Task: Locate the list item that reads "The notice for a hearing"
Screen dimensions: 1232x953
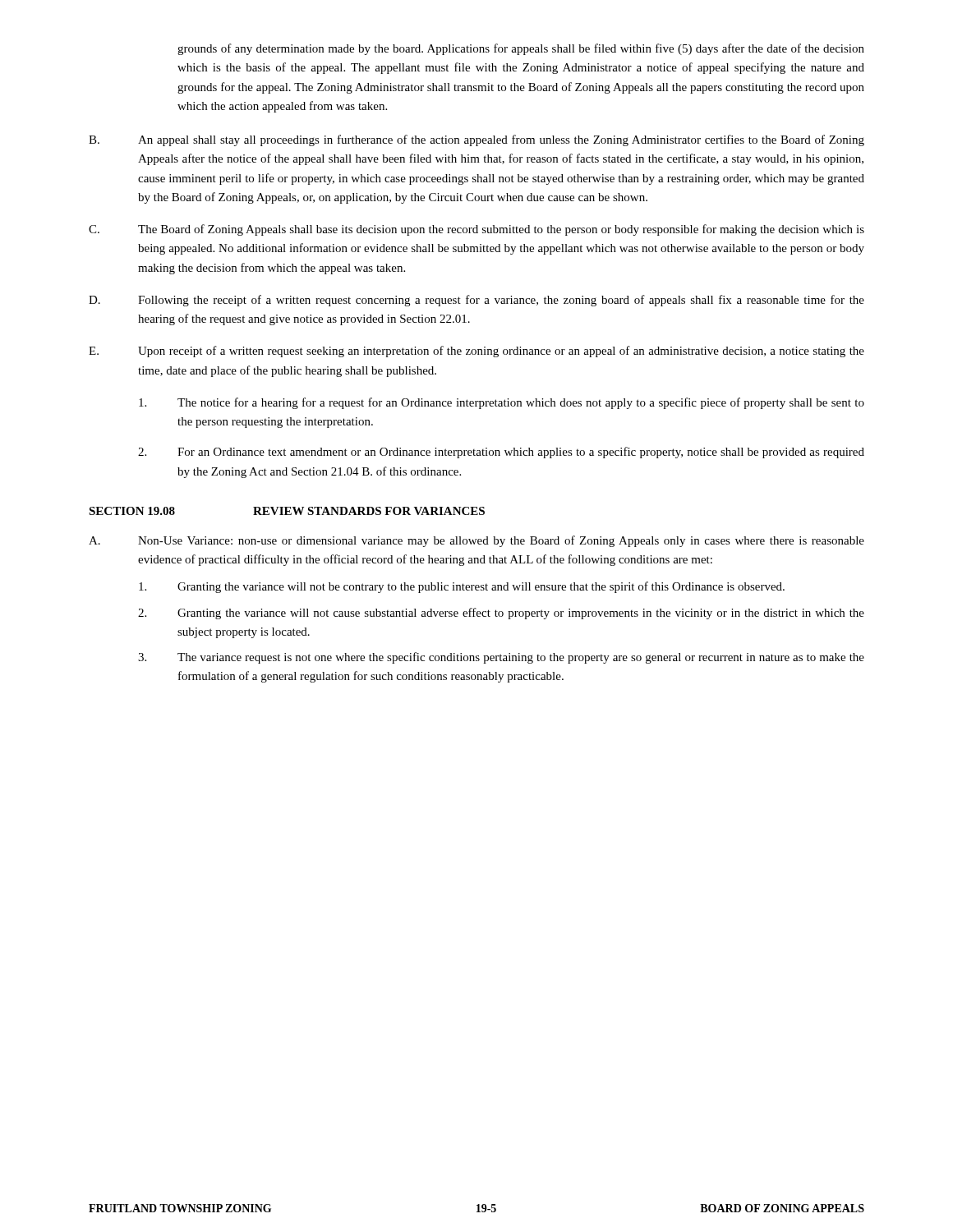Action: pos(501,412)
